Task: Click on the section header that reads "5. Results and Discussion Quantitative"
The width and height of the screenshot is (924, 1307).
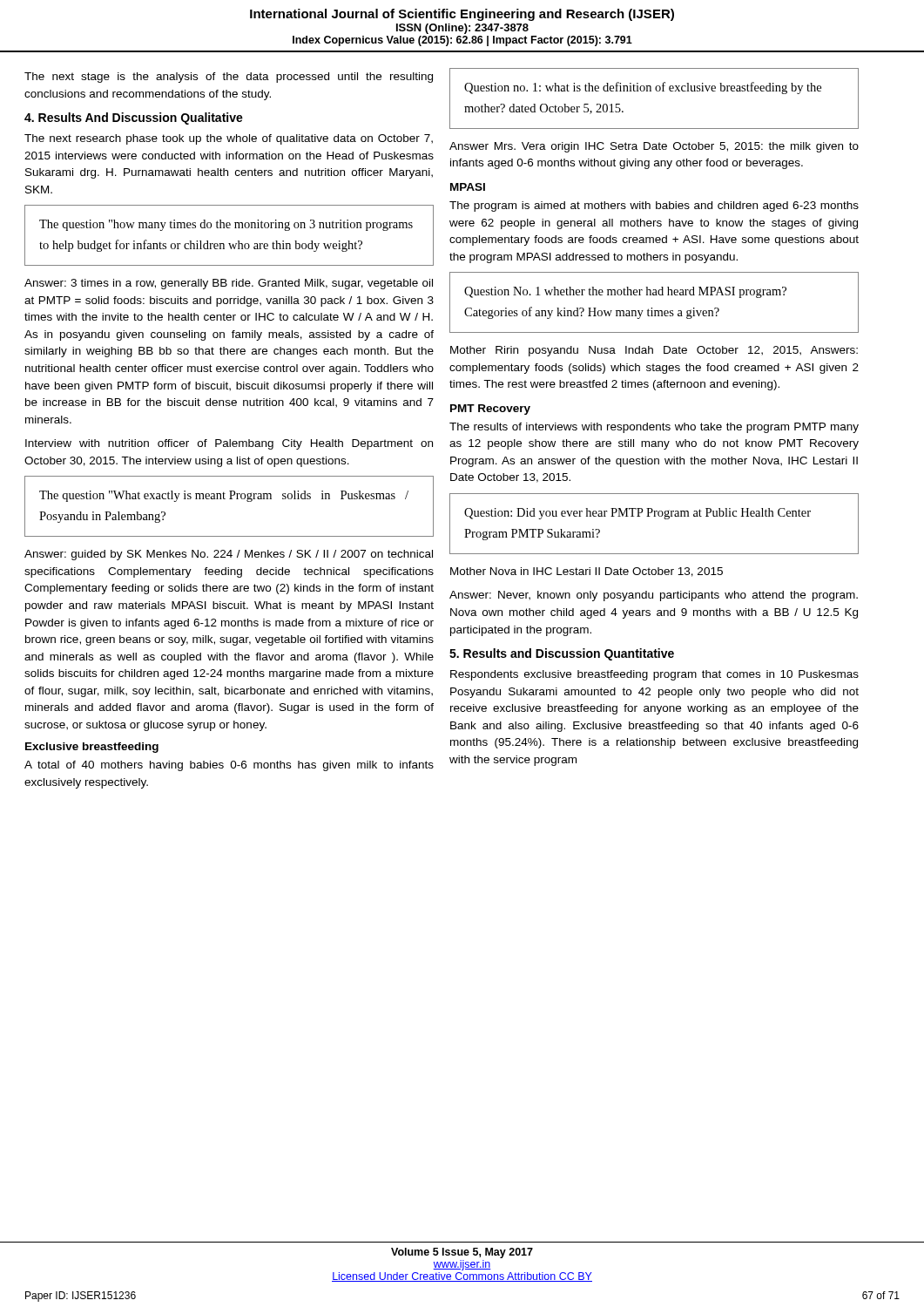Action: (x=562, y=654)
